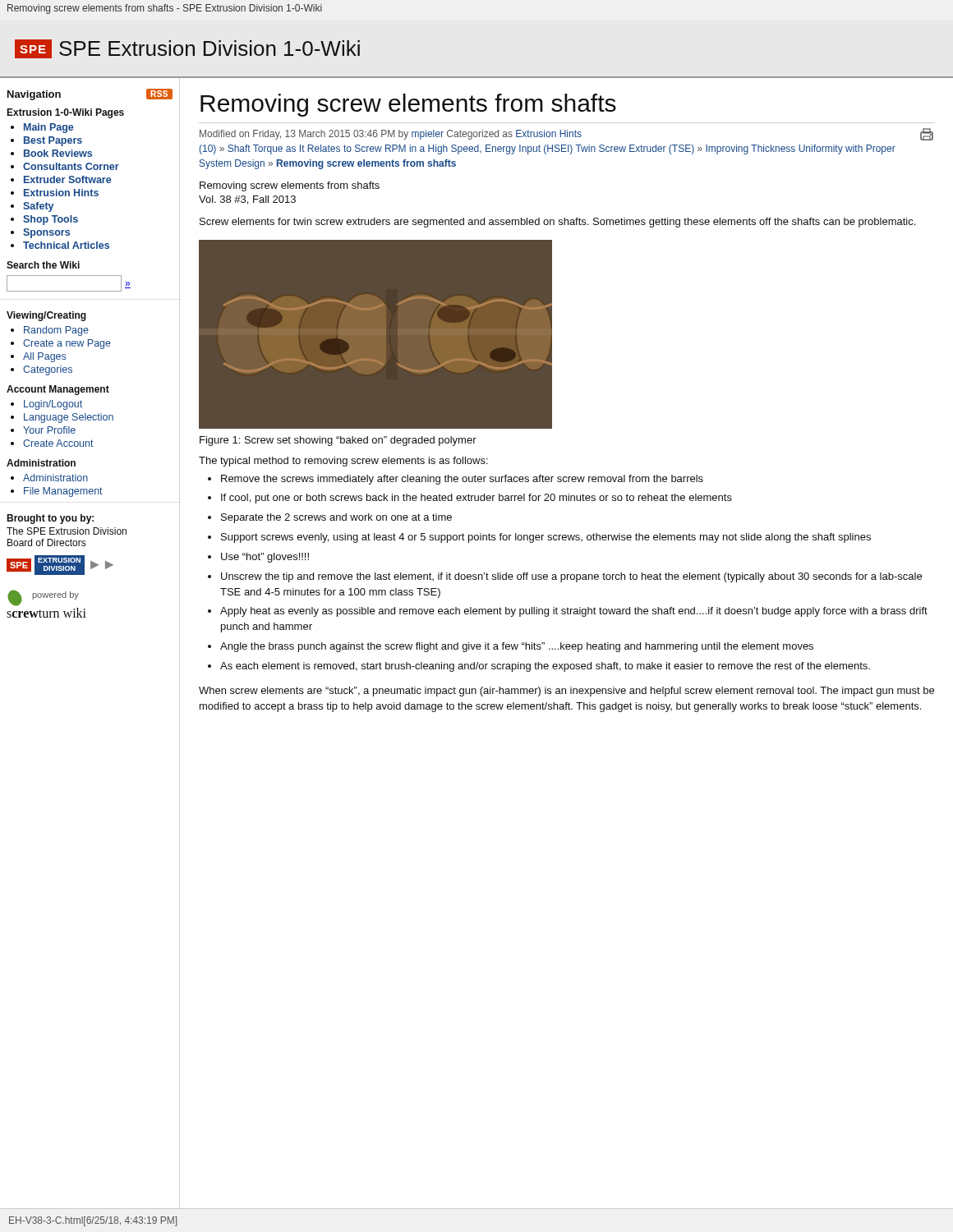
Task: Click on the text block starting "If cool, put one or both screws"
Action: 476,498
